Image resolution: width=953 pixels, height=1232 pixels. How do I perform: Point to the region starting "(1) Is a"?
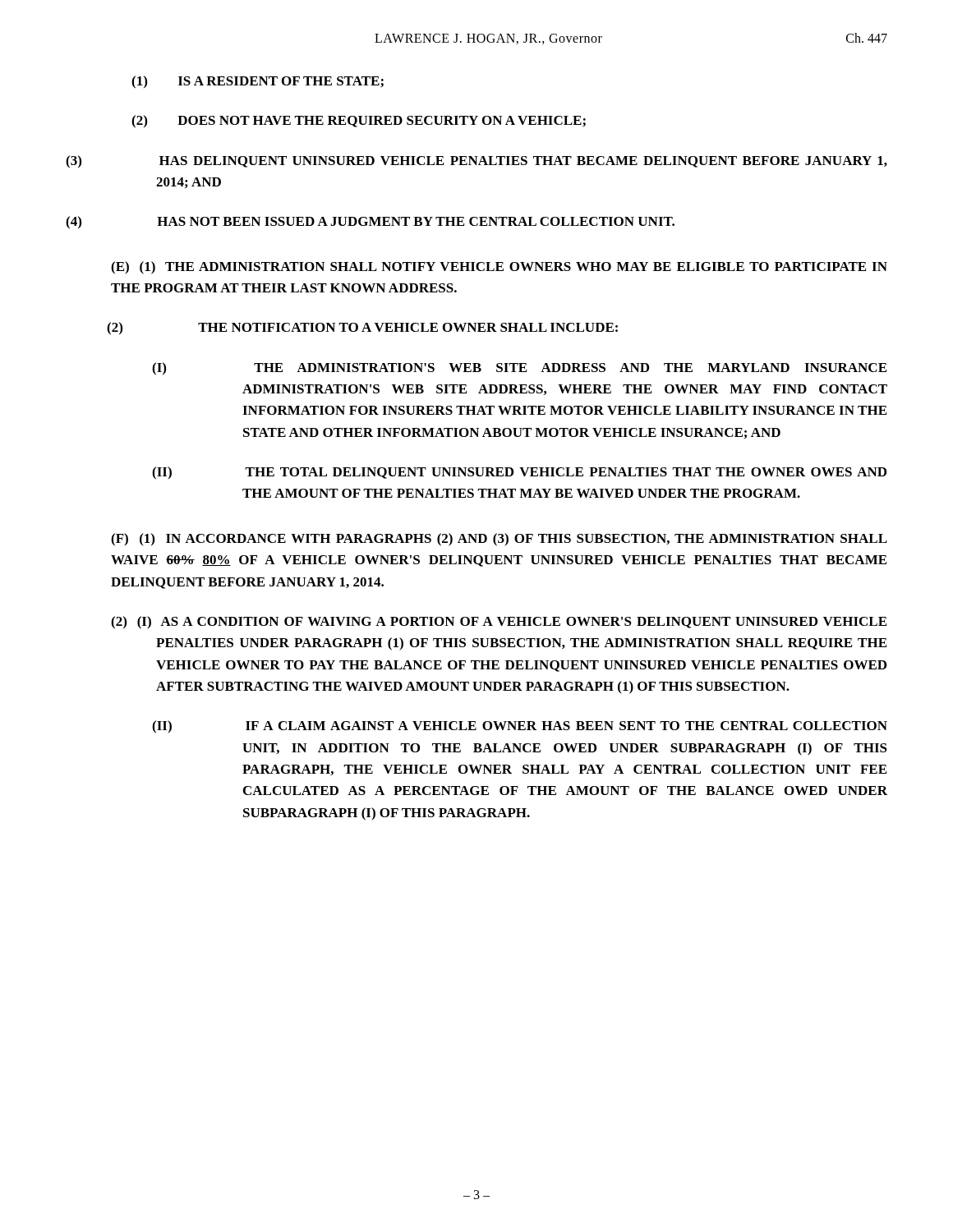pyautogui.click(x=258, y=82)
